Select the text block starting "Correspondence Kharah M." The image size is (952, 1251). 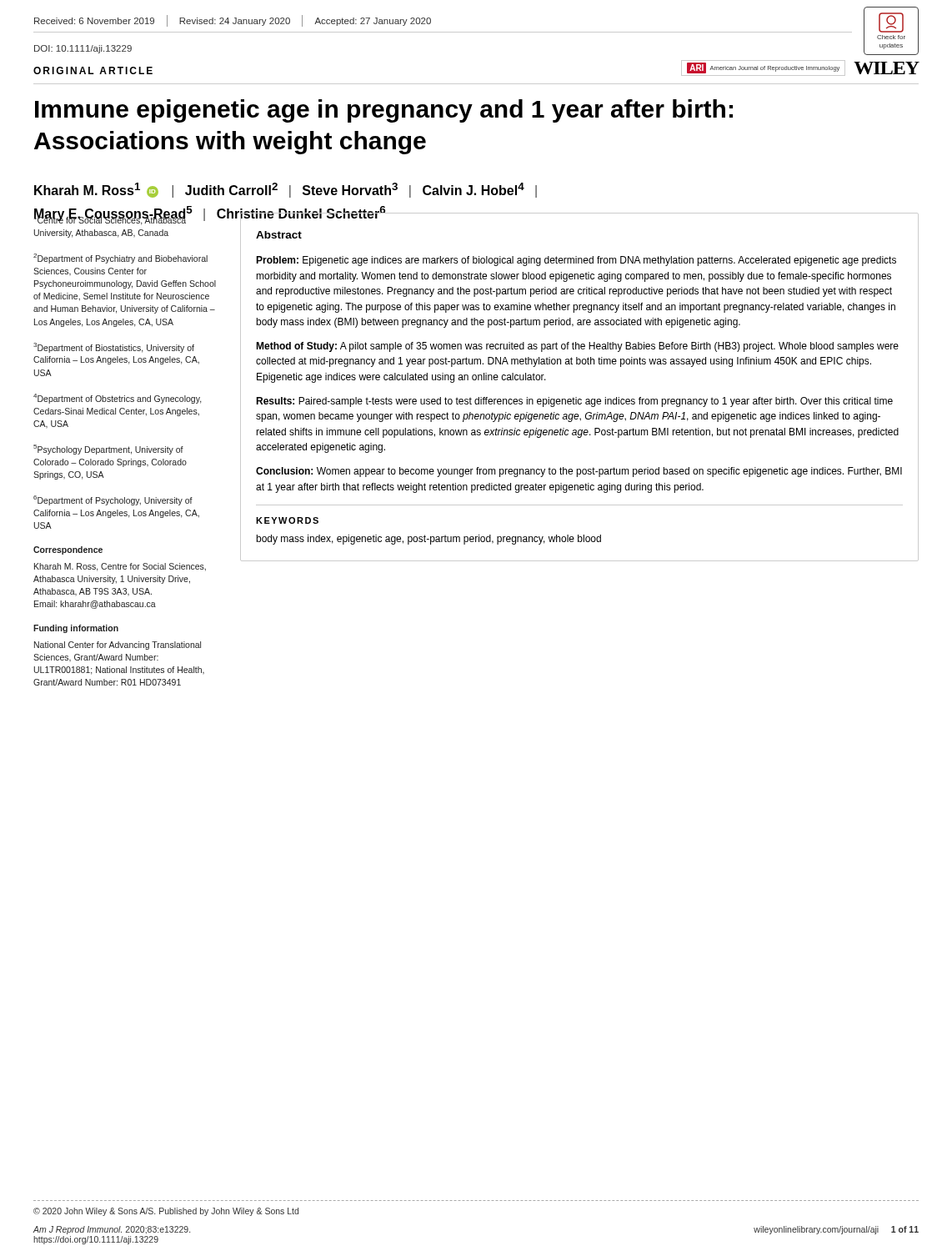125,577
